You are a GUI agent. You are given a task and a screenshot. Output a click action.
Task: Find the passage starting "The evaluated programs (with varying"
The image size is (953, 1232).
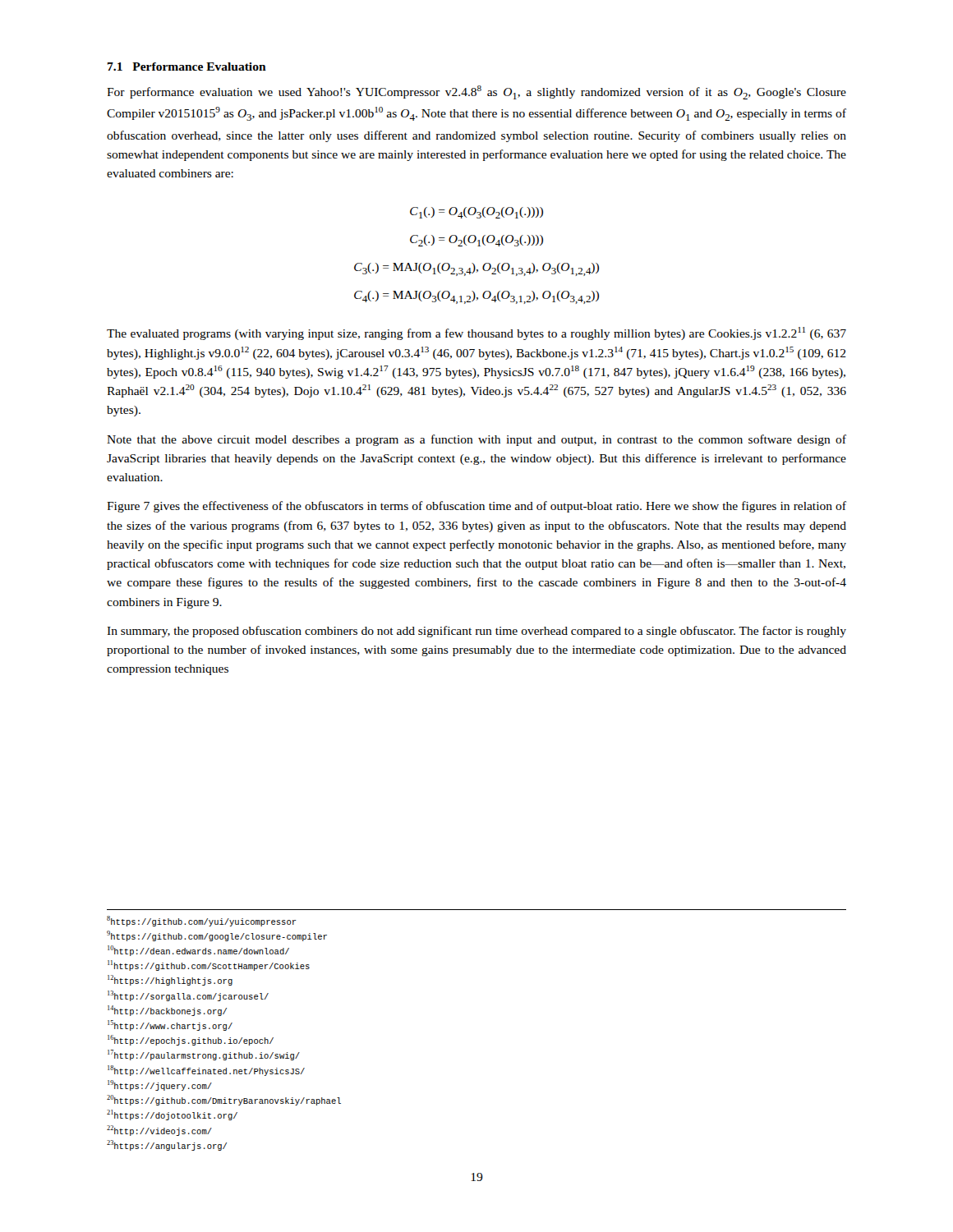point(476,372)
